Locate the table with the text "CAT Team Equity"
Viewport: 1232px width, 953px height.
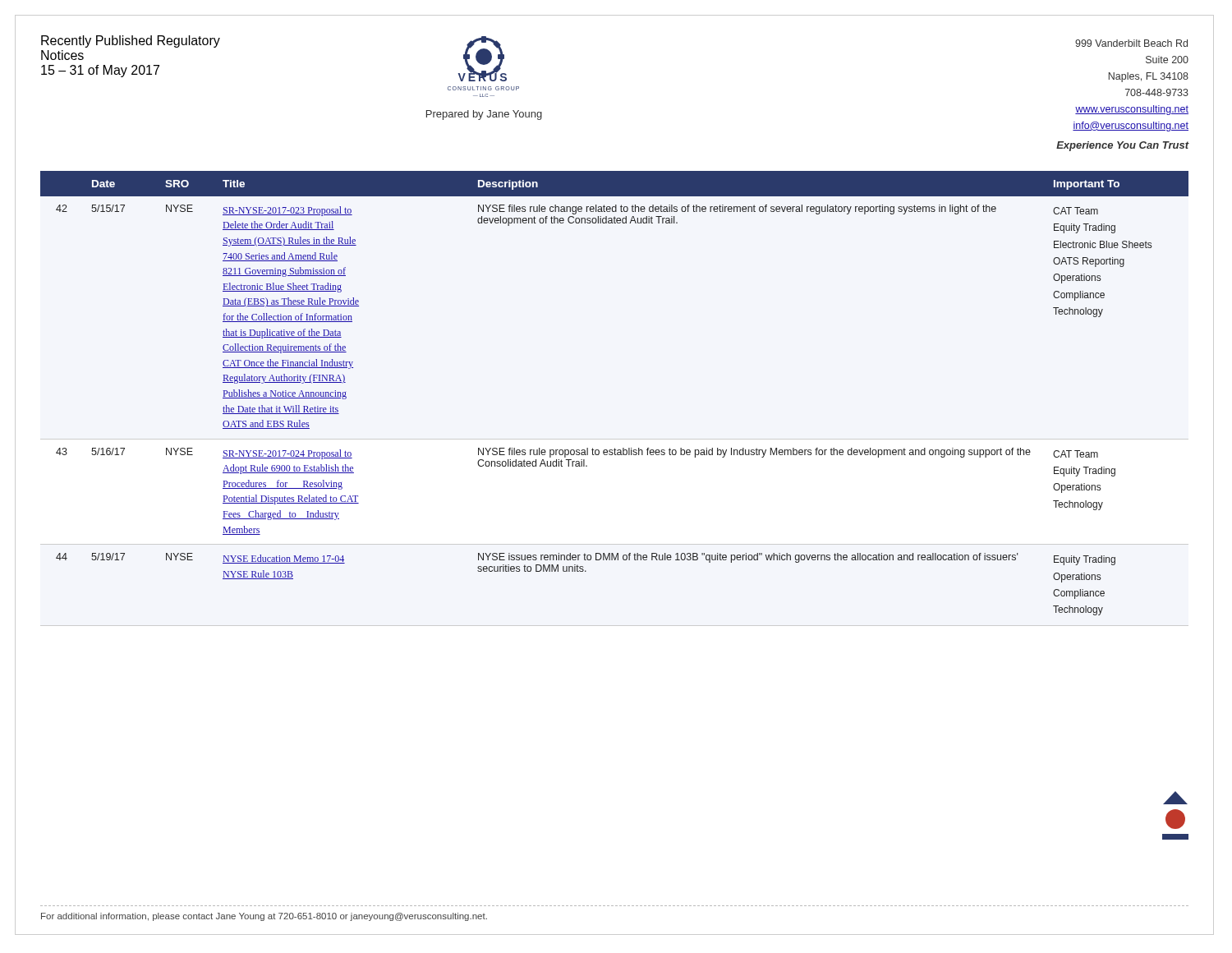(x=614, y=398)
